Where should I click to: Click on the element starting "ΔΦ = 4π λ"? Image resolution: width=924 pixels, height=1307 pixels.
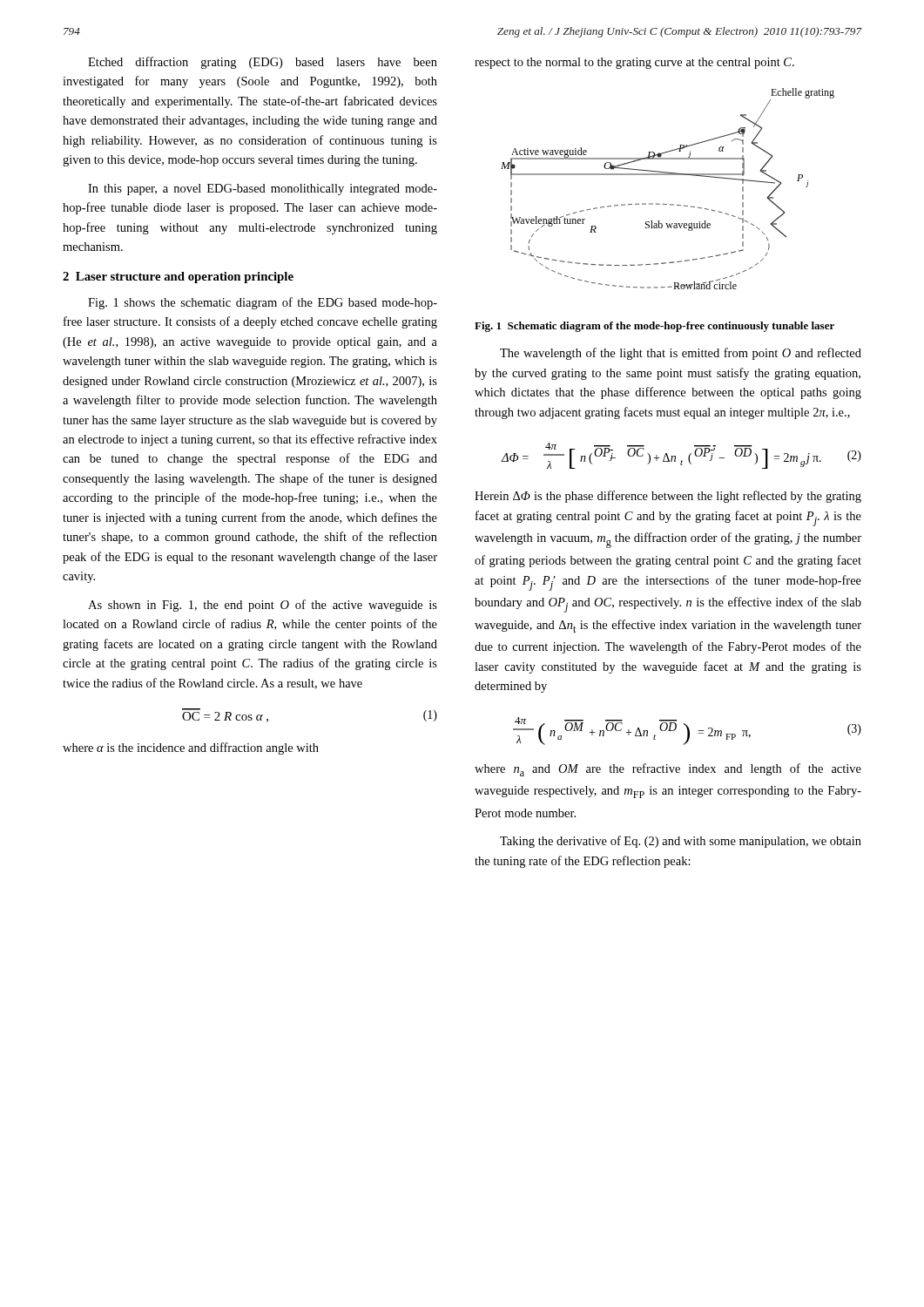click(x=680, y=456)
